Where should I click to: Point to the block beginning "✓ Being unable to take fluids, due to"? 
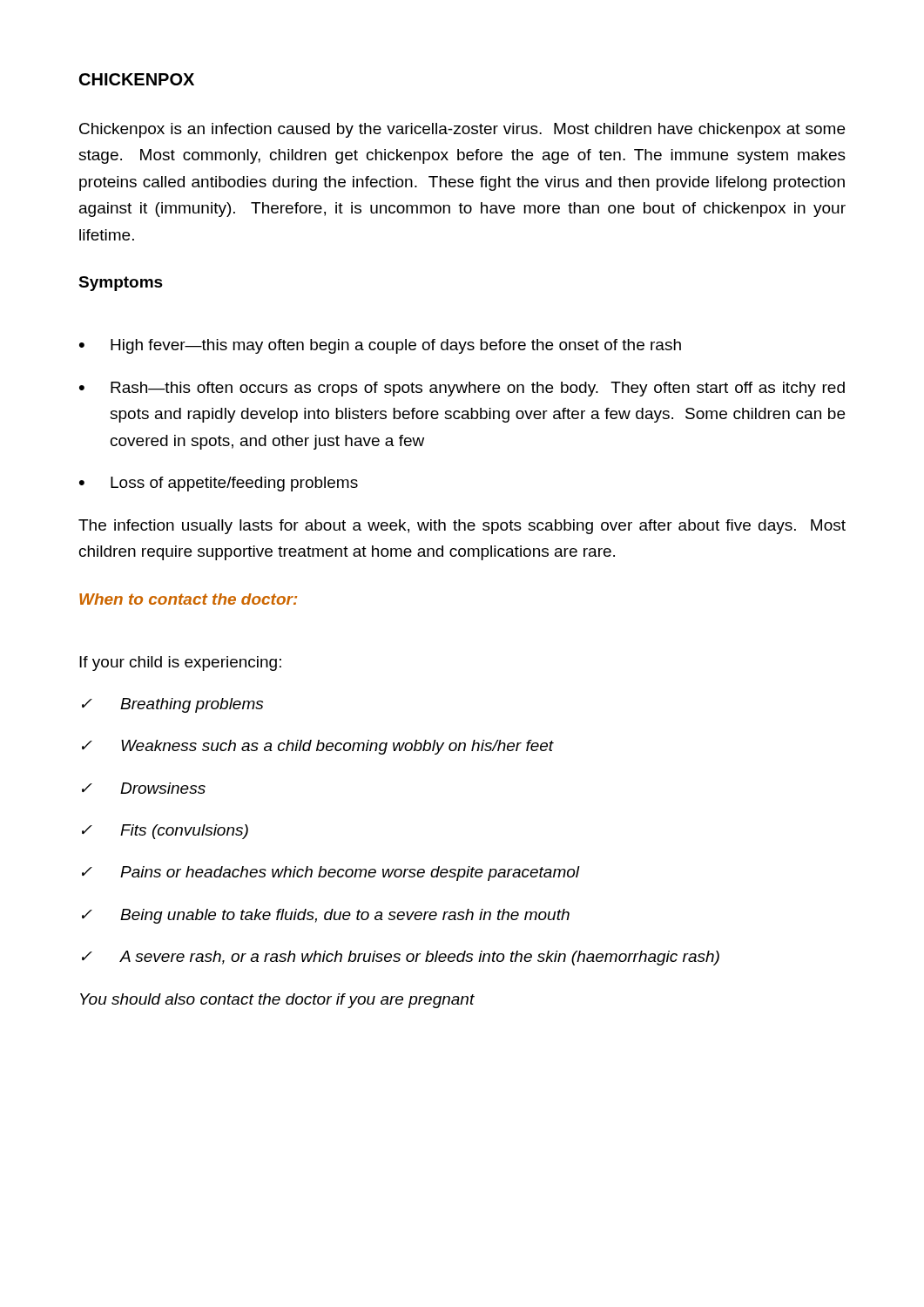tap(462, 915)
